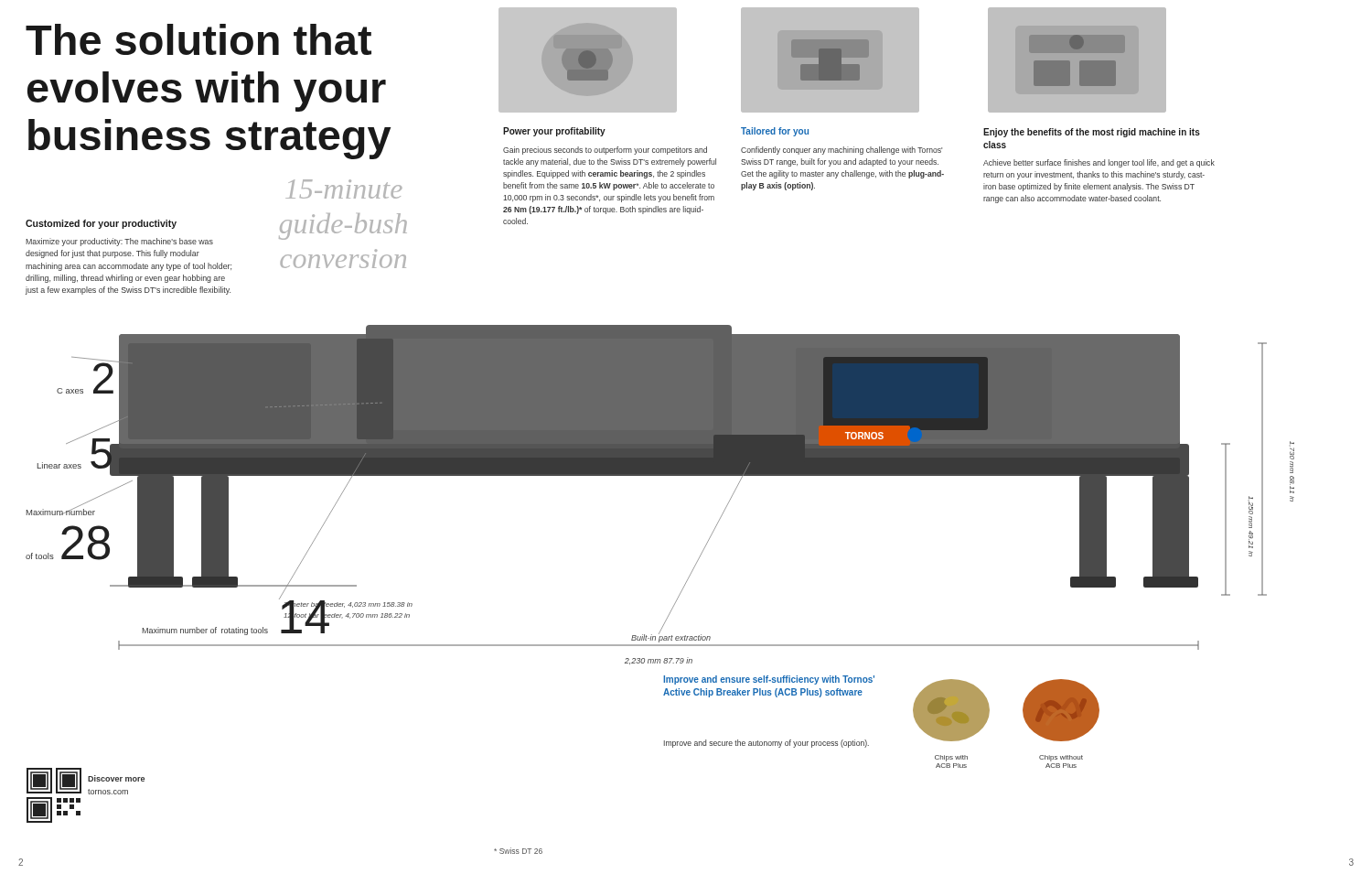
Task: Find "Linear axes 5" on this page
Action: coord(75,454)
